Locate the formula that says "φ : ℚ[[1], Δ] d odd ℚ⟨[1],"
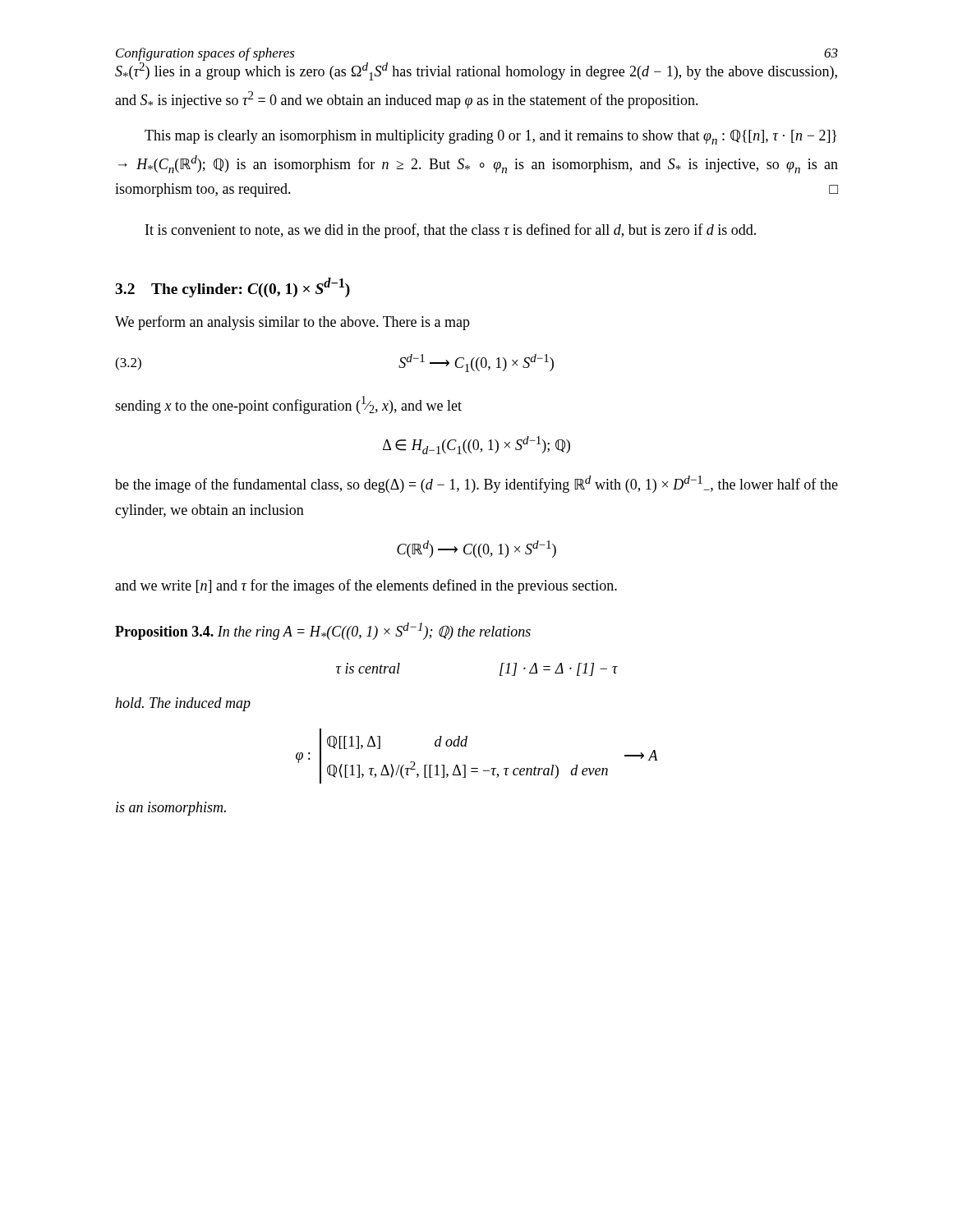The width and height of the screenshot is (953, 1232). (476, 756)
